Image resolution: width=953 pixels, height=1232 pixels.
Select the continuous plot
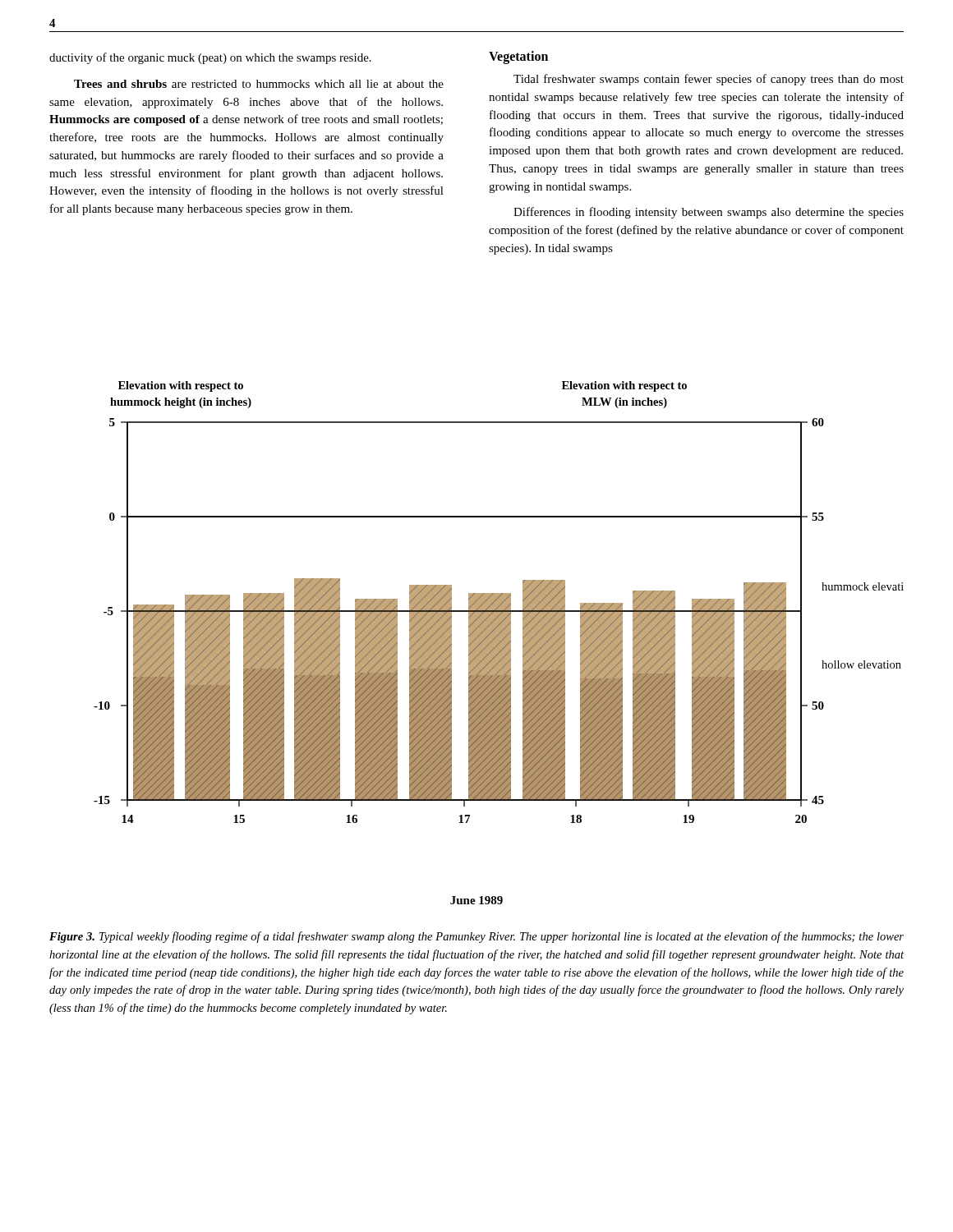476,654
